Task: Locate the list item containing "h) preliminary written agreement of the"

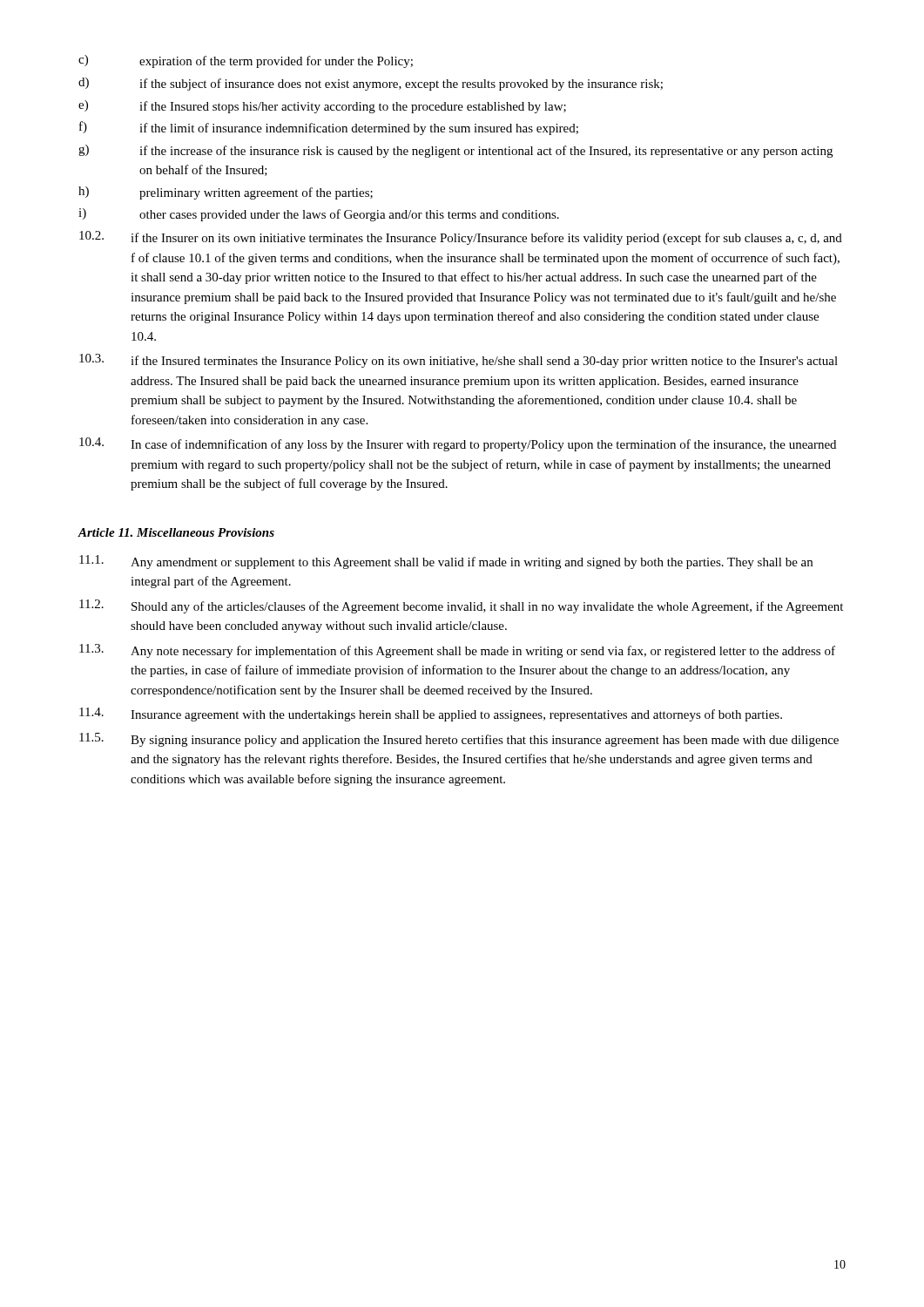Action: [x=226, y=193]
